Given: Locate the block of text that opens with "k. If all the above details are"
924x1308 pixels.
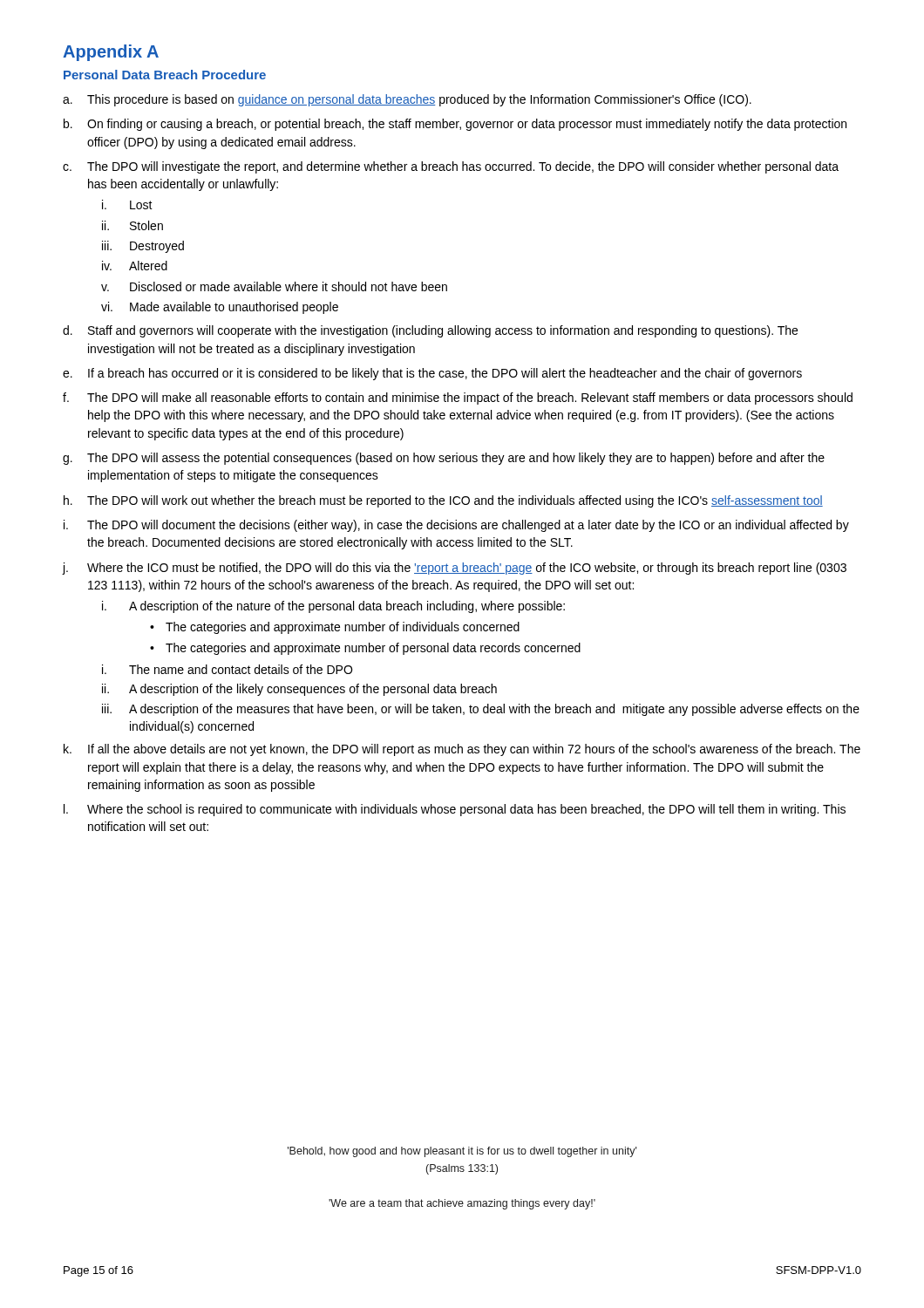Looking at the screenshot, I should click(x=462, y=767).
